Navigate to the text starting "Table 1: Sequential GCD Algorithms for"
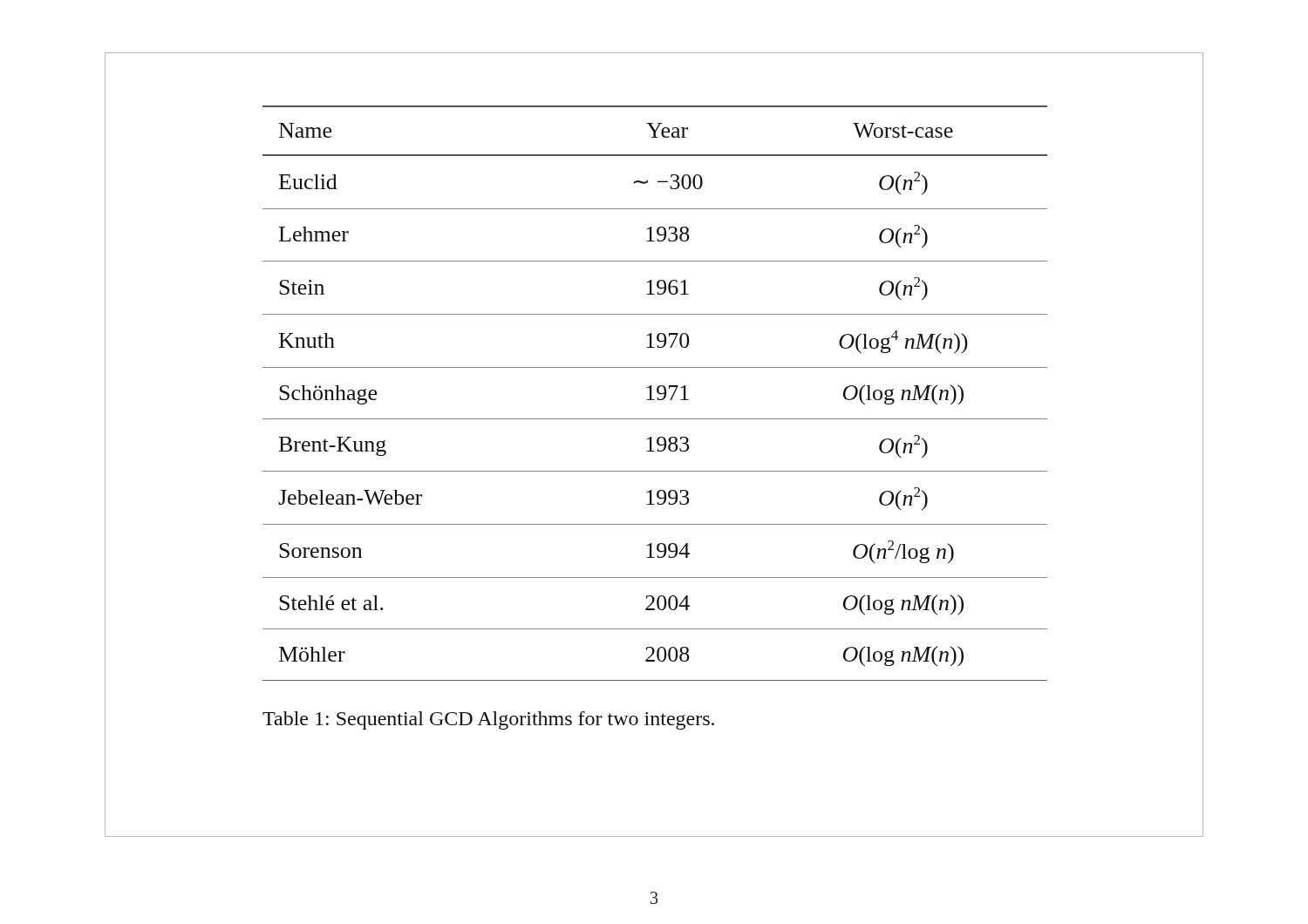The image size is (1308, 924). (489, 718)
